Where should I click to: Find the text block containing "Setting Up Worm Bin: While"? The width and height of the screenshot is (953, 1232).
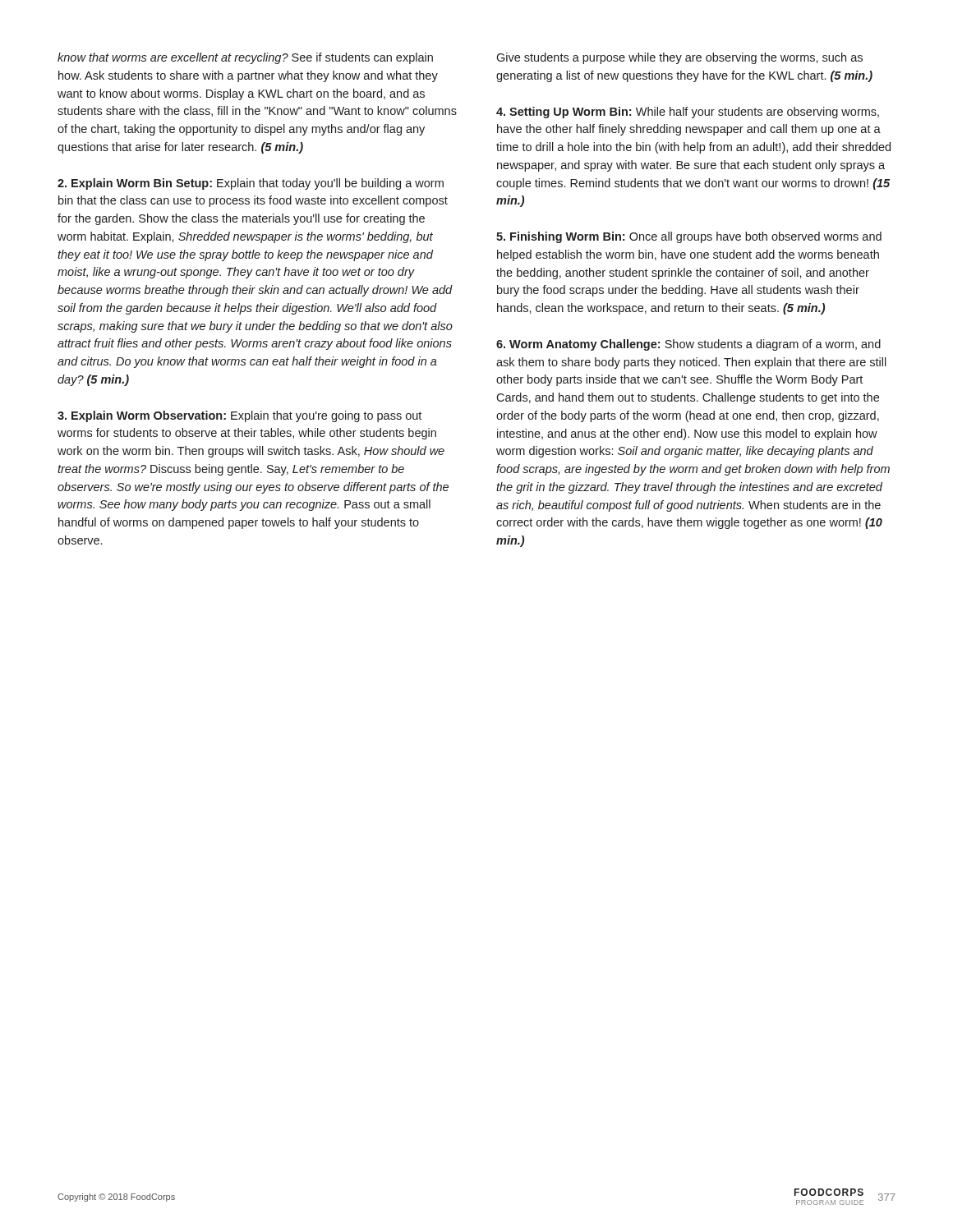point(694,156)
